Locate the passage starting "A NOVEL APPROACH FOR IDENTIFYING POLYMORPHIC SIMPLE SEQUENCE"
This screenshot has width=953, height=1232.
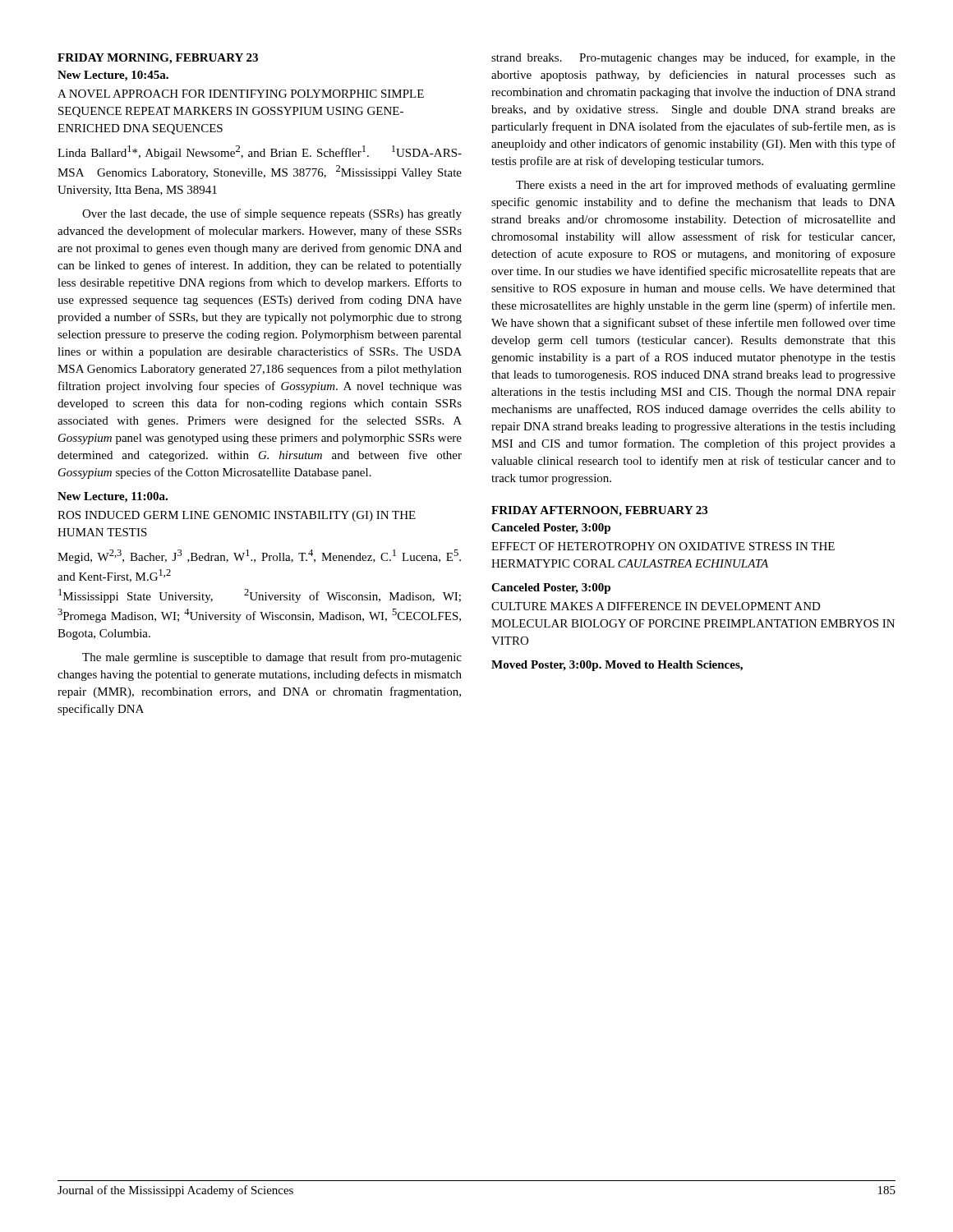point(260,111)
